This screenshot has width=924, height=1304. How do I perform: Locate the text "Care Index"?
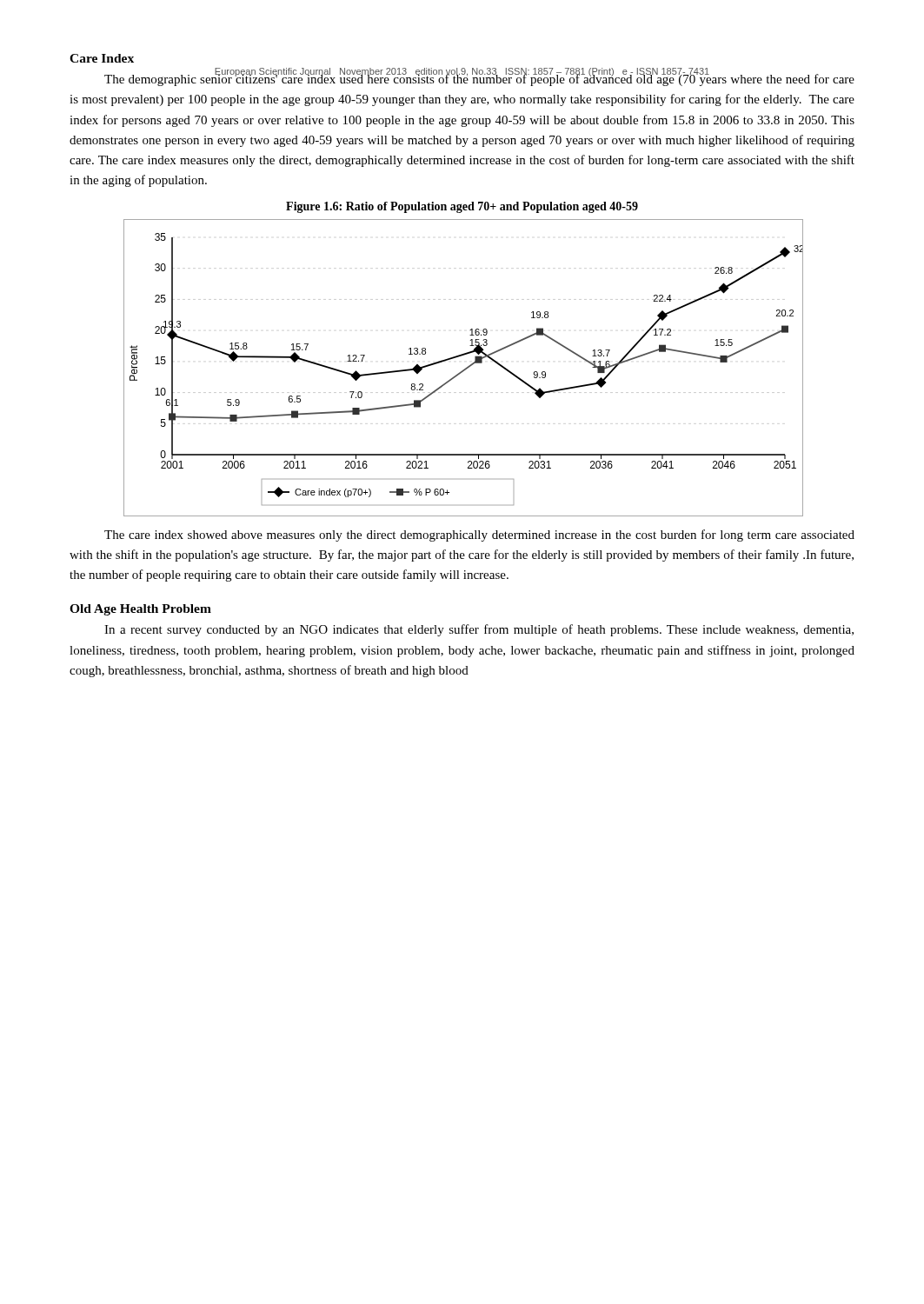click(x=102, y=58)
